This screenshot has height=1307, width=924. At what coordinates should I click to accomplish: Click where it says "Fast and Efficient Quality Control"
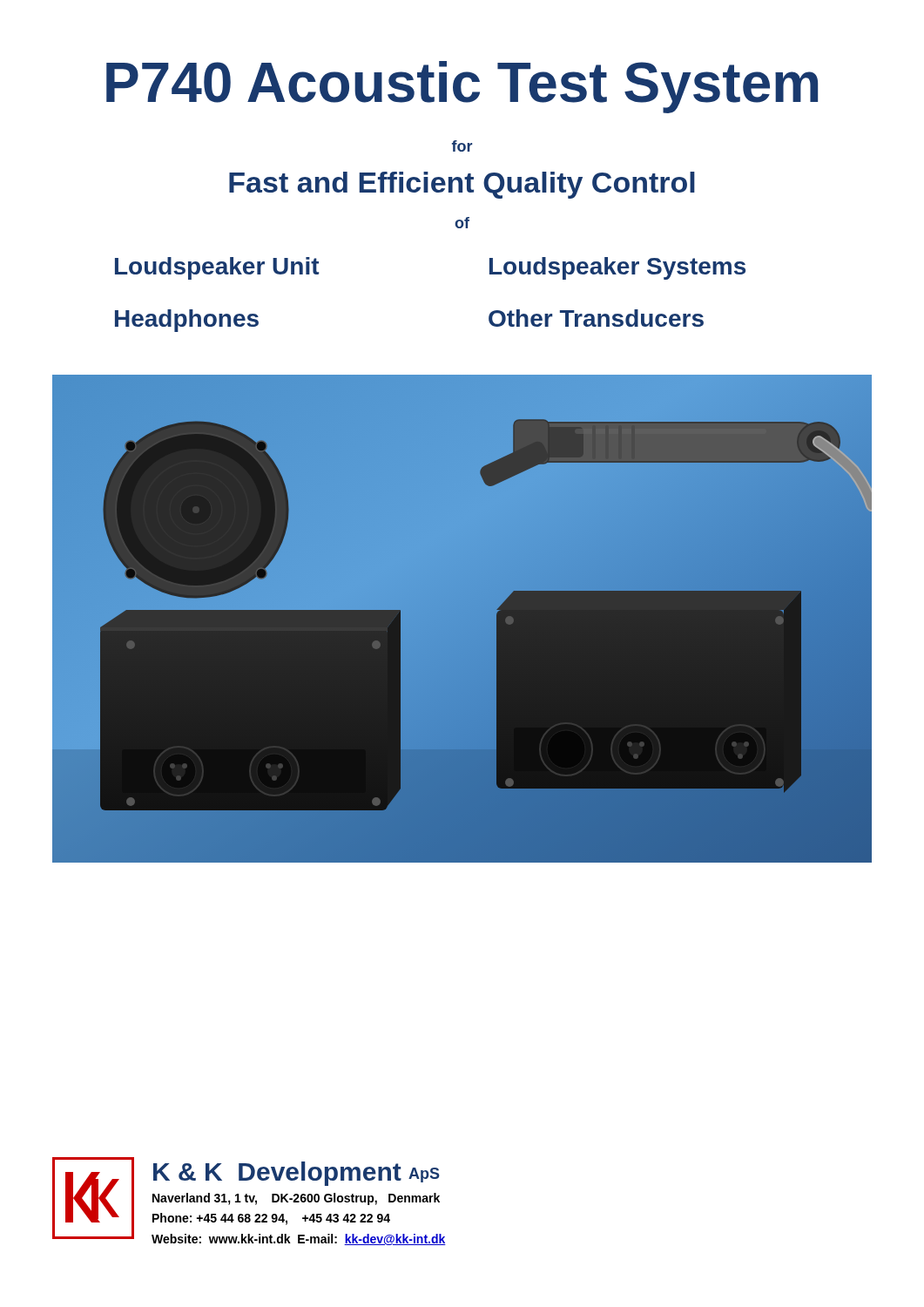462,182
